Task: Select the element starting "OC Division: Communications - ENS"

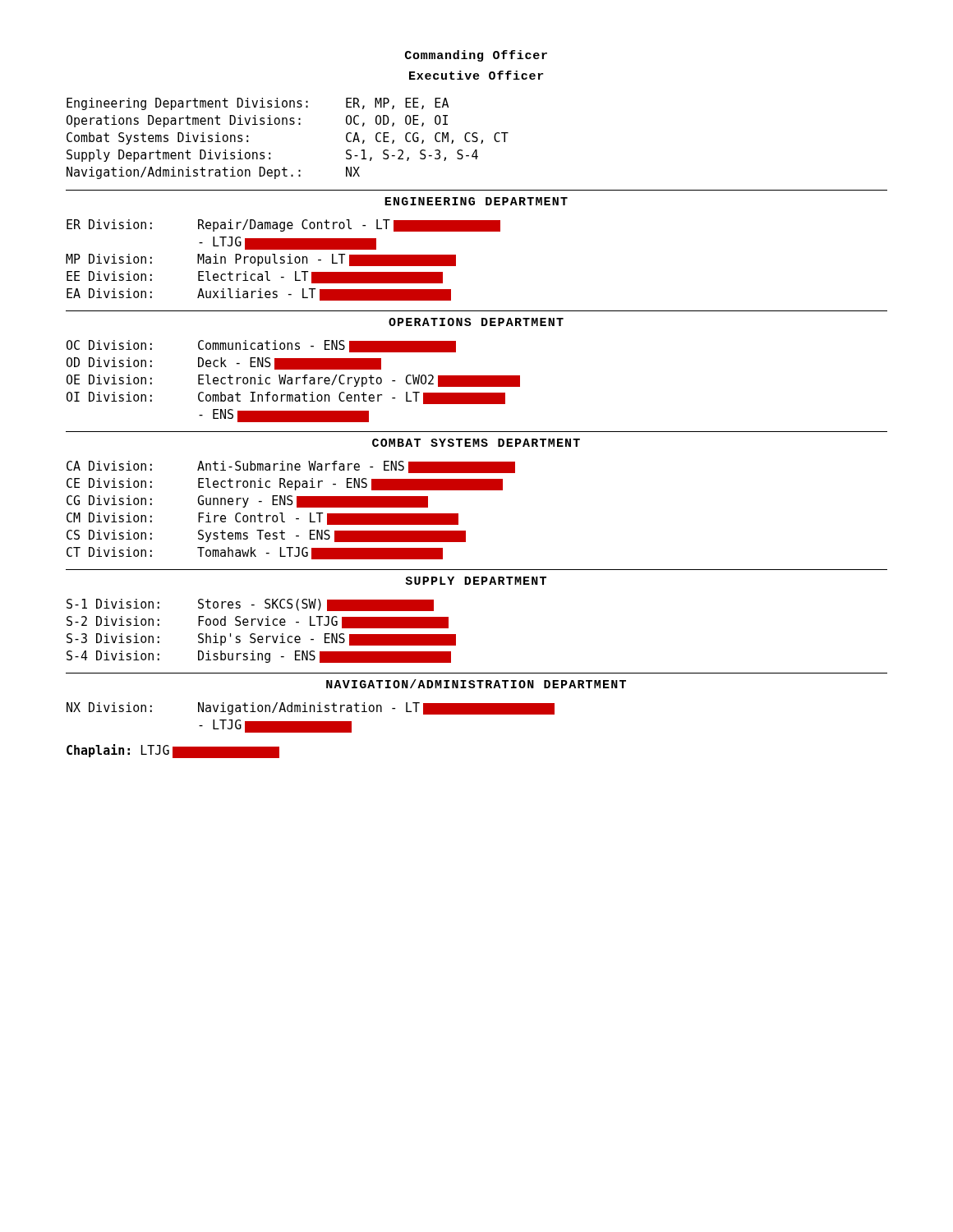Action: [x=261, y=346]
